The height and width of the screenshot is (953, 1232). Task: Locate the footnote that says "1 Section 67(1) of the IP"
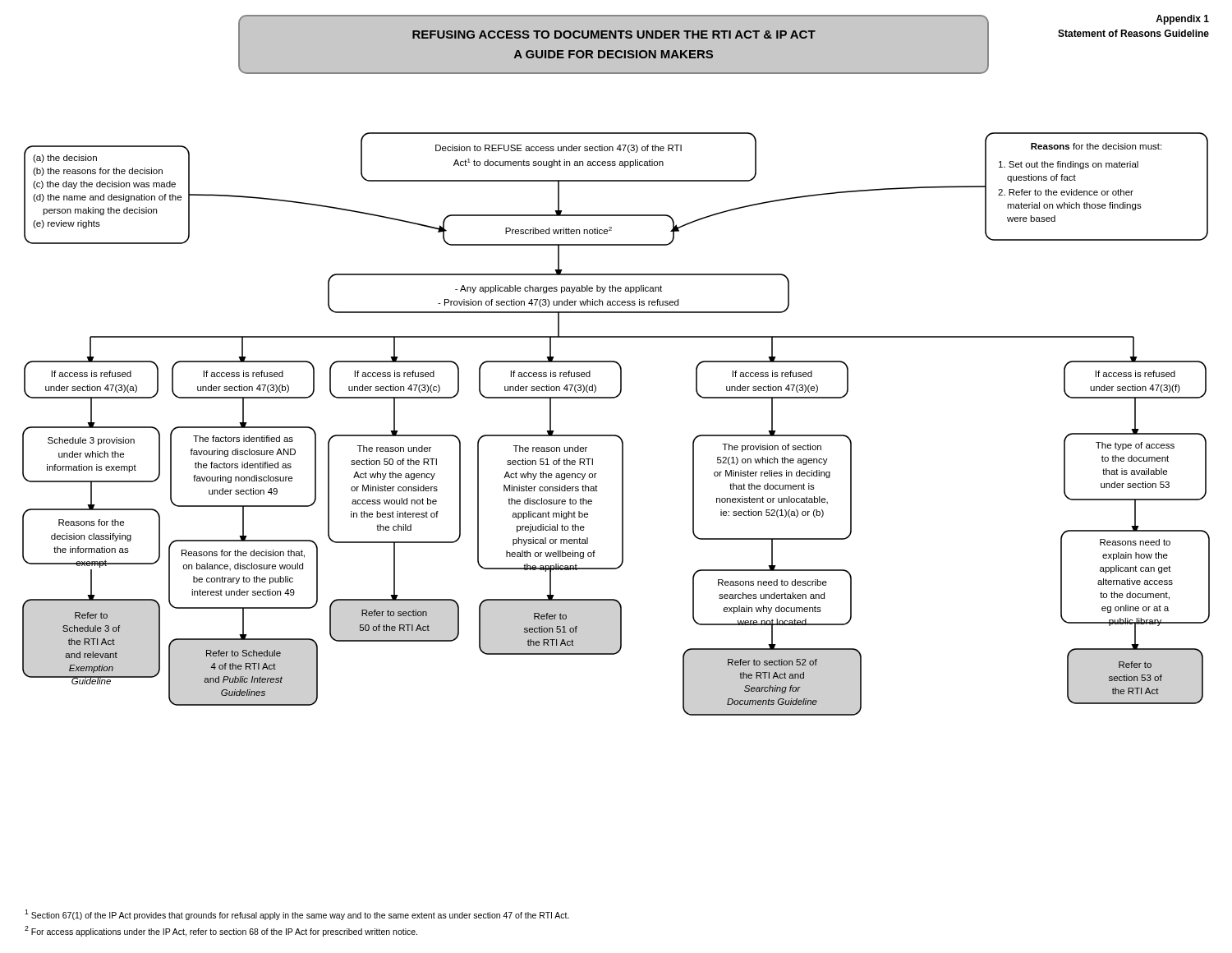point(297,922)
